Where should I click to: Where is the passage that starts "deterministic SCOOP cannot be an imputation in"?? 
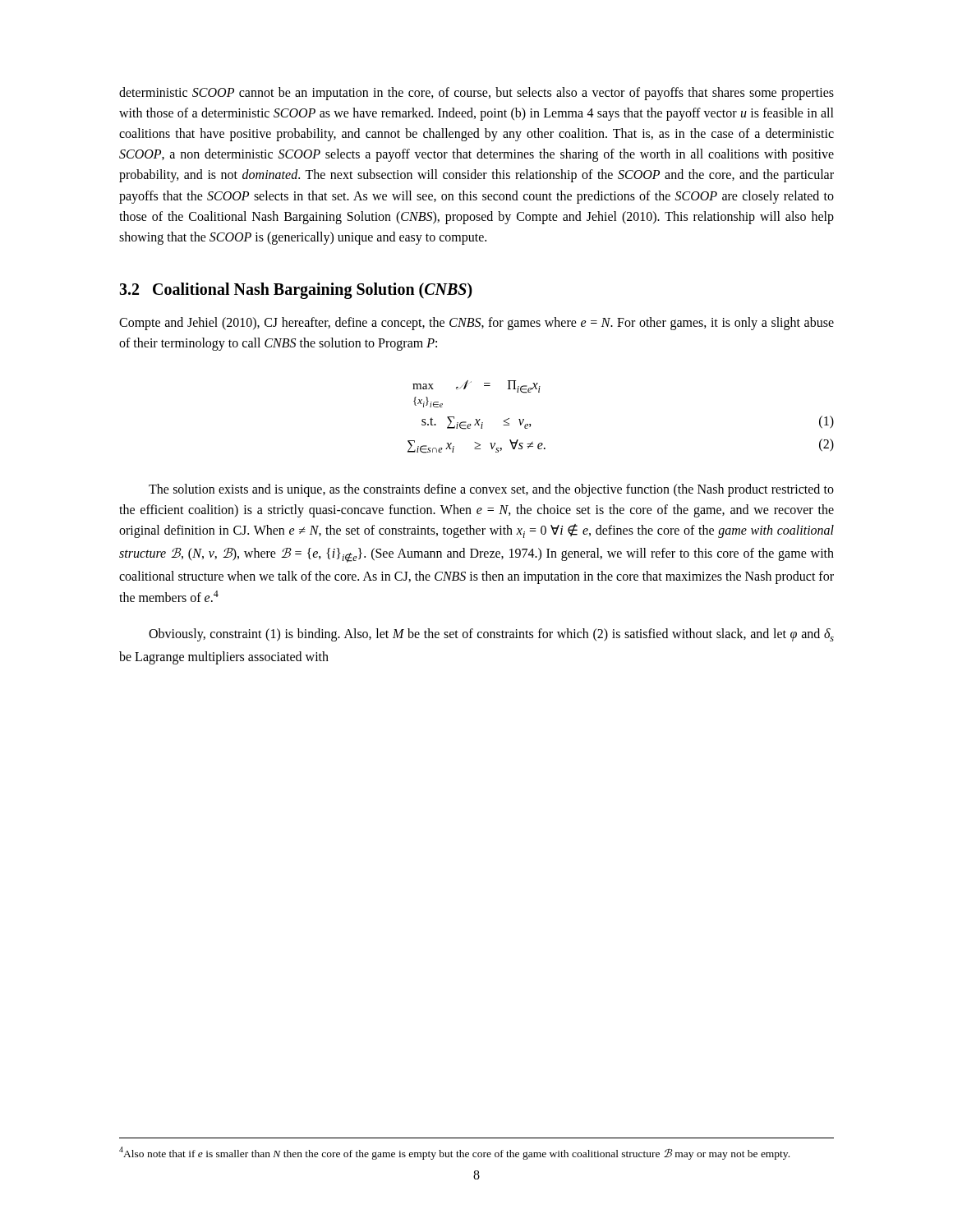(476, 165)
